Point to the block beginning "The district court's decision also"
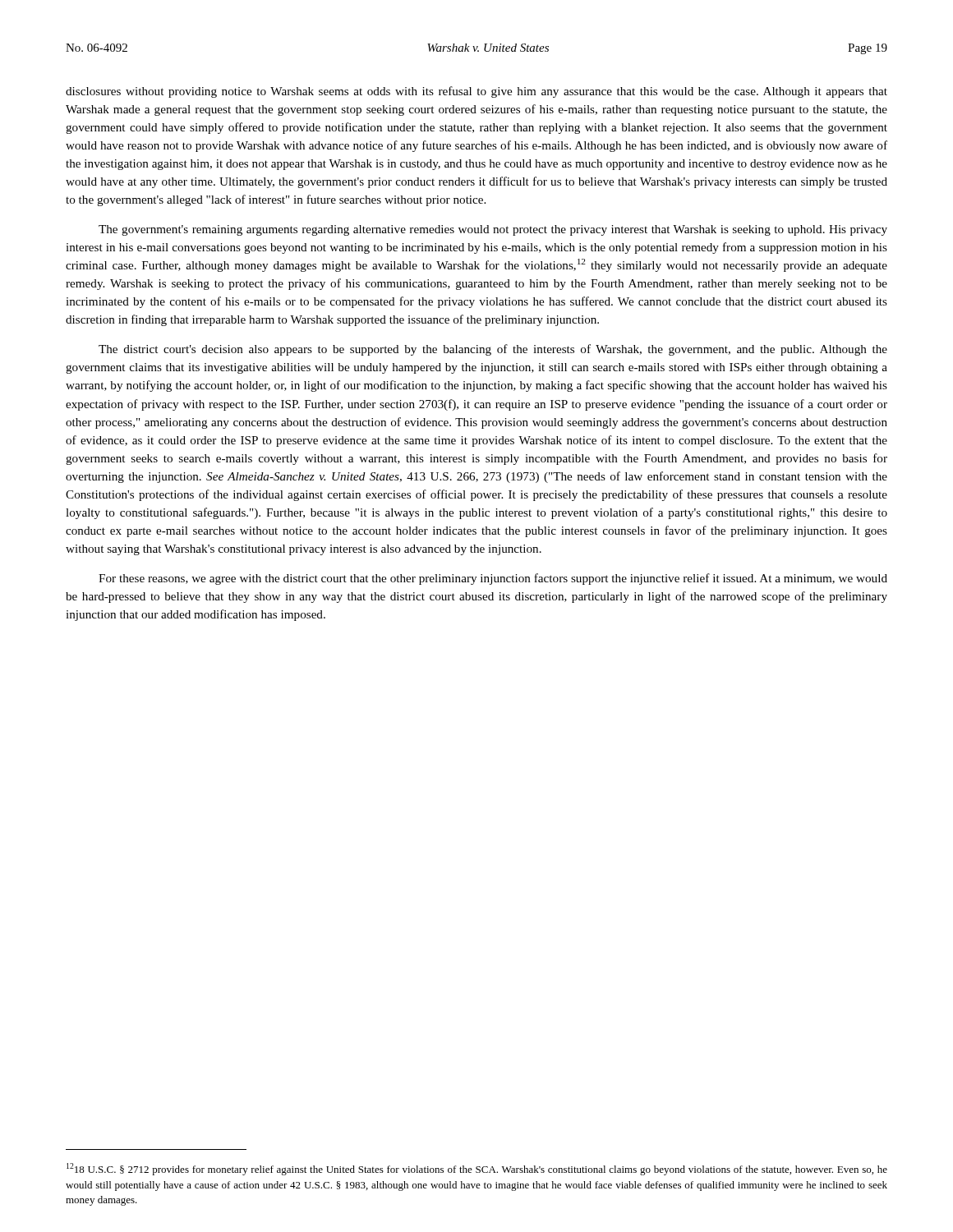 coord(476,449)
